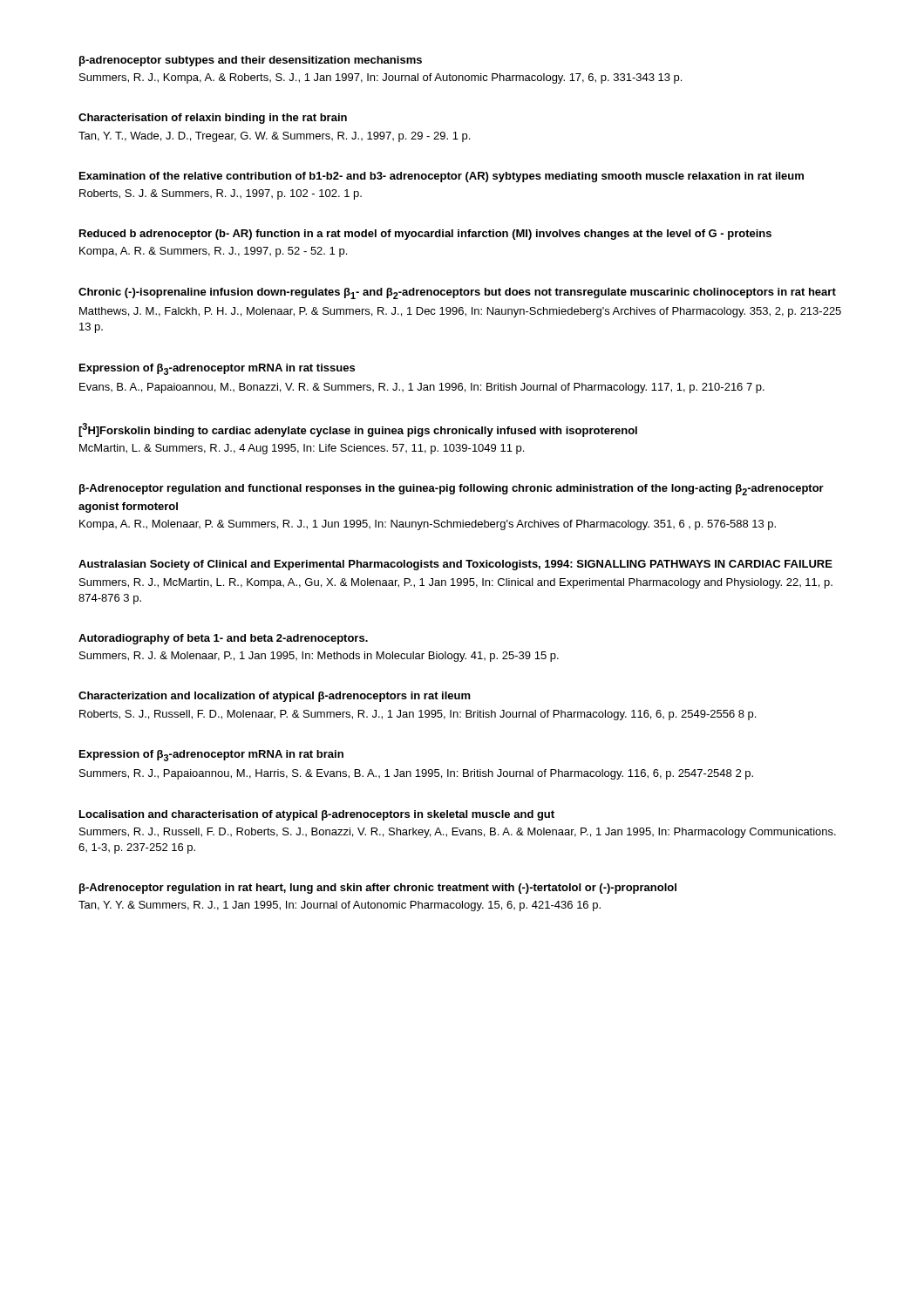Navigate to the passage starting "Reduced b adrenoceptor (b- AR) function in a"
This screenshot has width=924, height=1308.
point(425,233)
